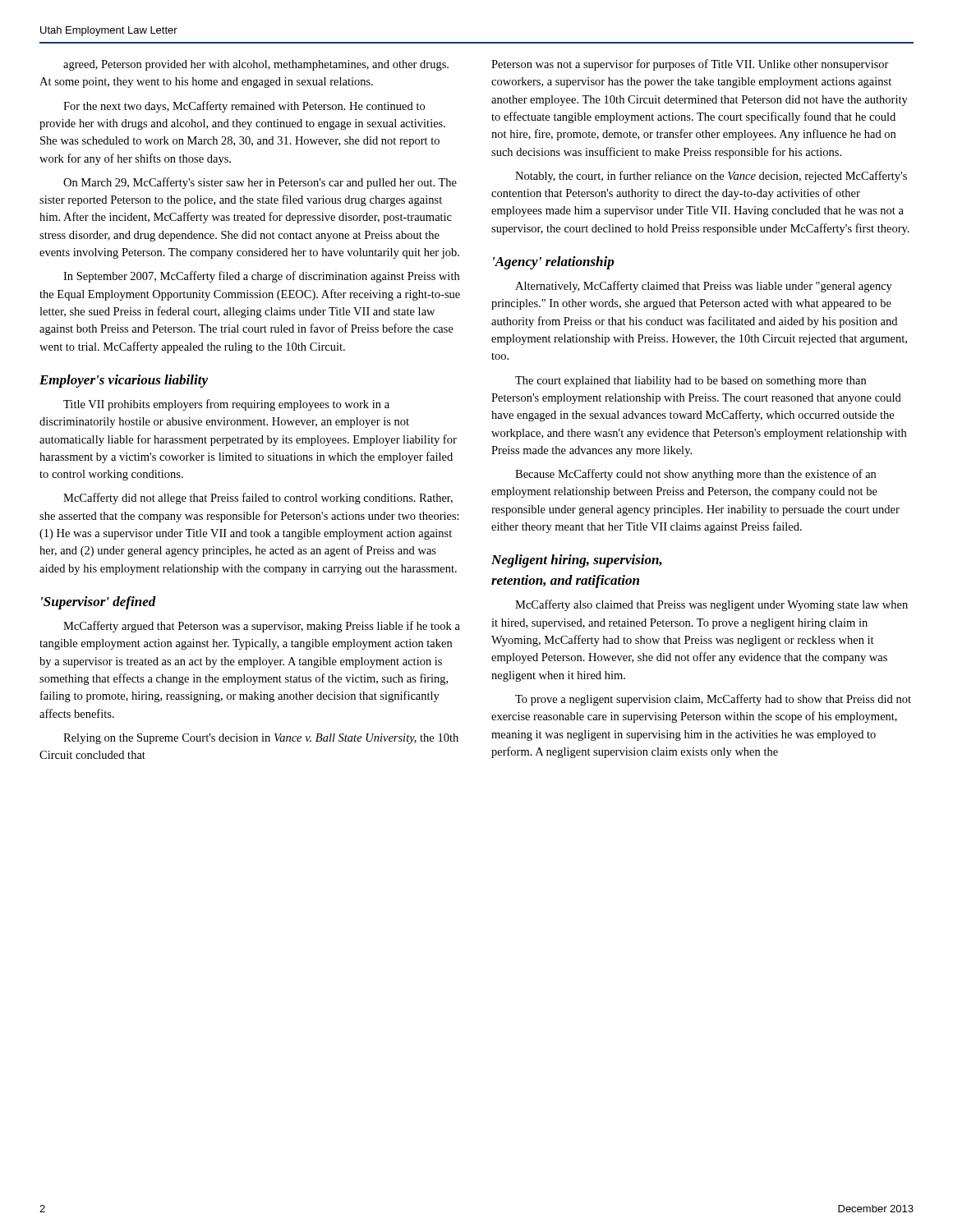The image size is (953, 1232).
Task: Click the passage that begins "Because McCafferty could not"
Action: pos(702,501)
